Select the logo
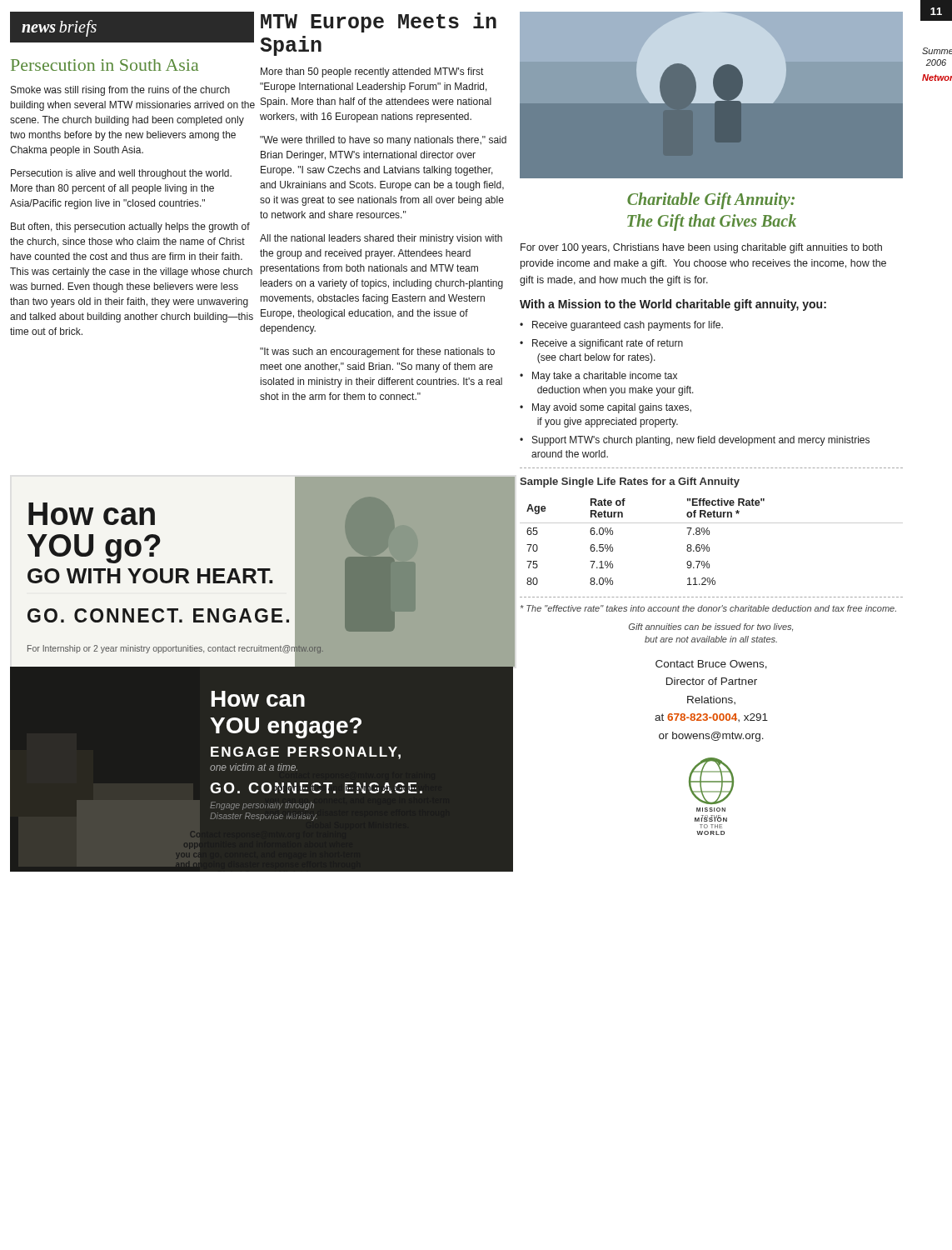Viewport: 952px width, 1250px height. pyautogui.click(x=711, y=795)
